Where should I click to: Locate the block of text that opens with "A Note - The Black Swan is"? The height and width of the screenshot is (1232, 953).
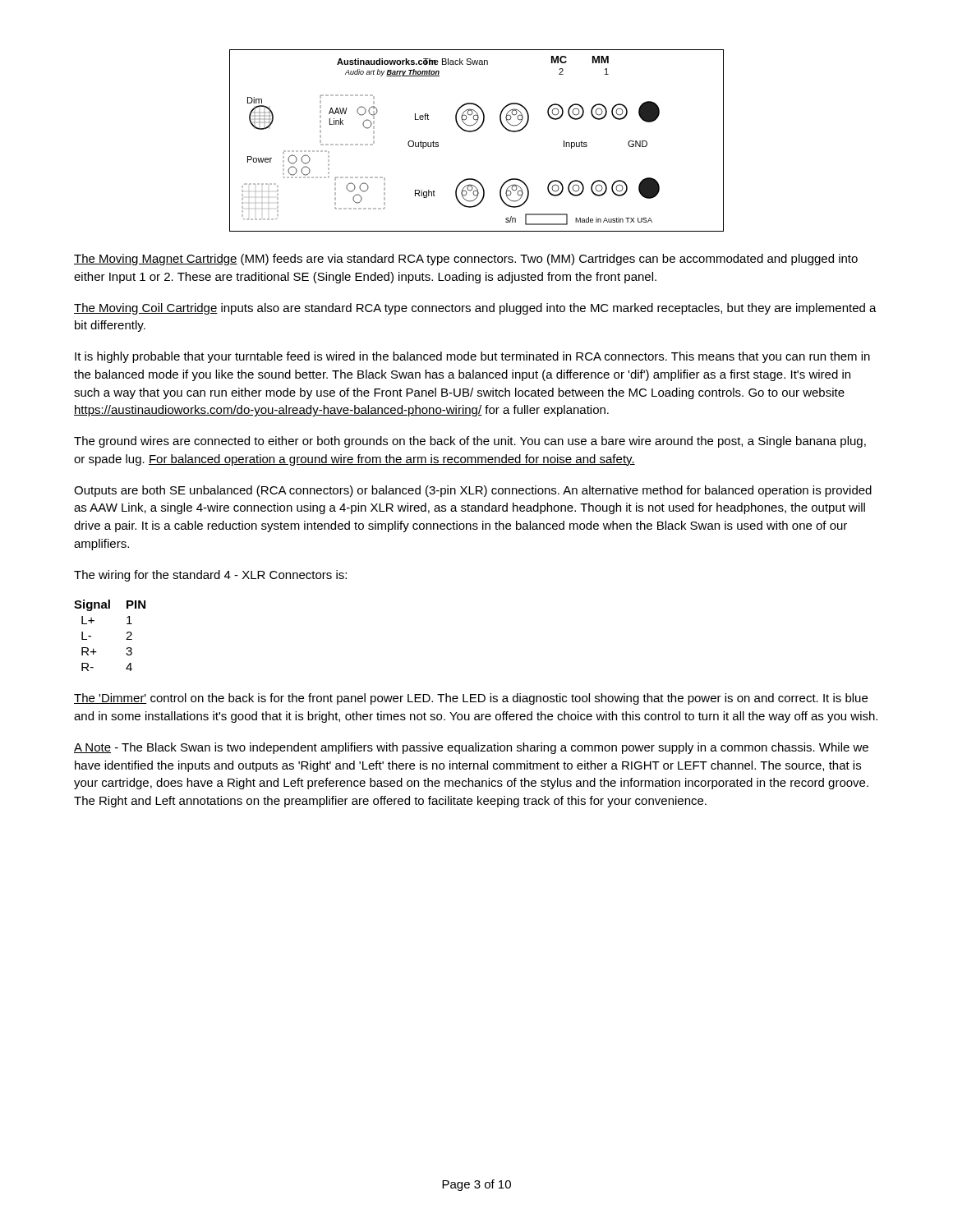click(472, 774)
